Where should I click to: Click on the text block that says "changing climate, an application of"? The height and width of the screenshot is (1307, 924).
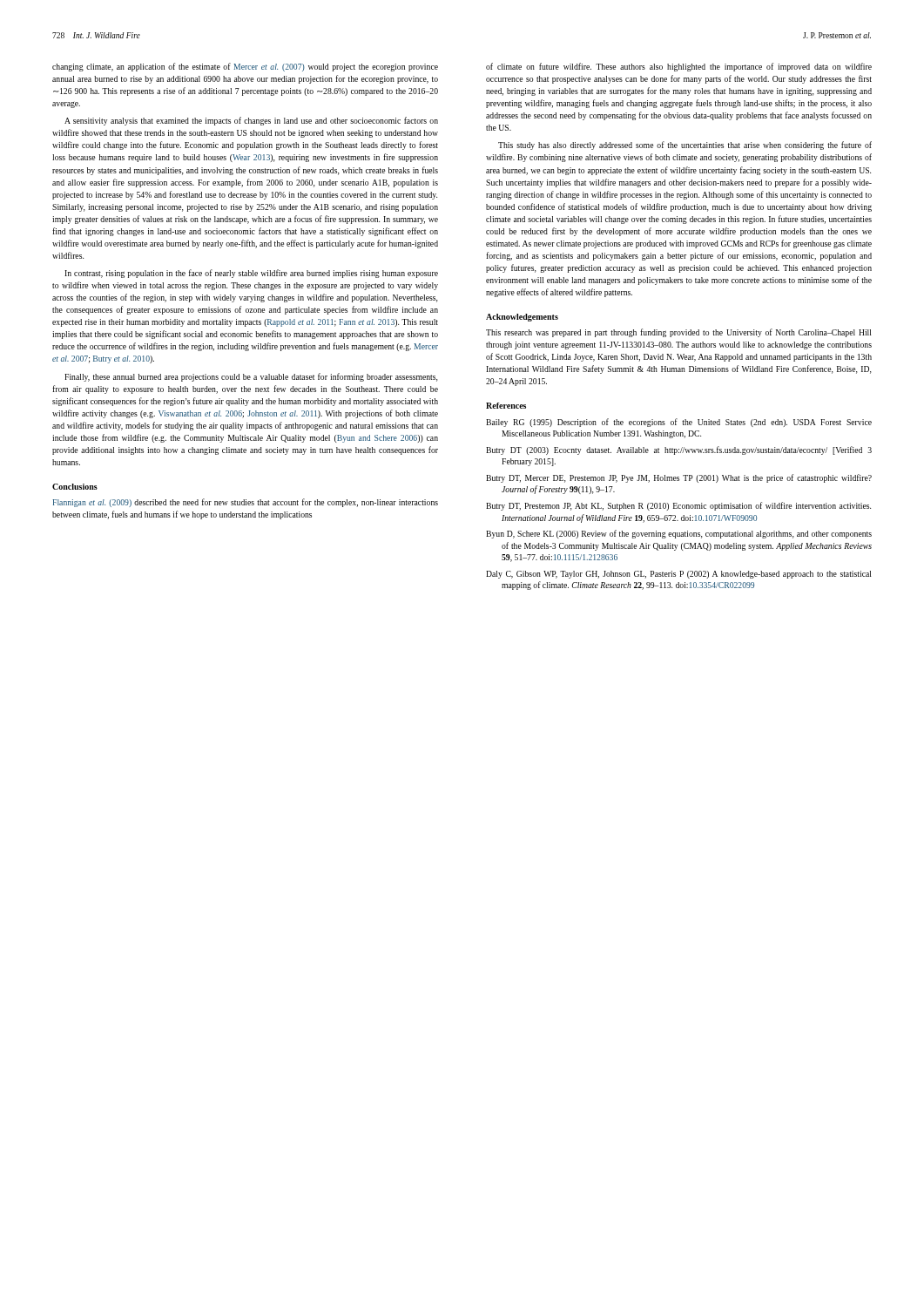click(245, 86)
